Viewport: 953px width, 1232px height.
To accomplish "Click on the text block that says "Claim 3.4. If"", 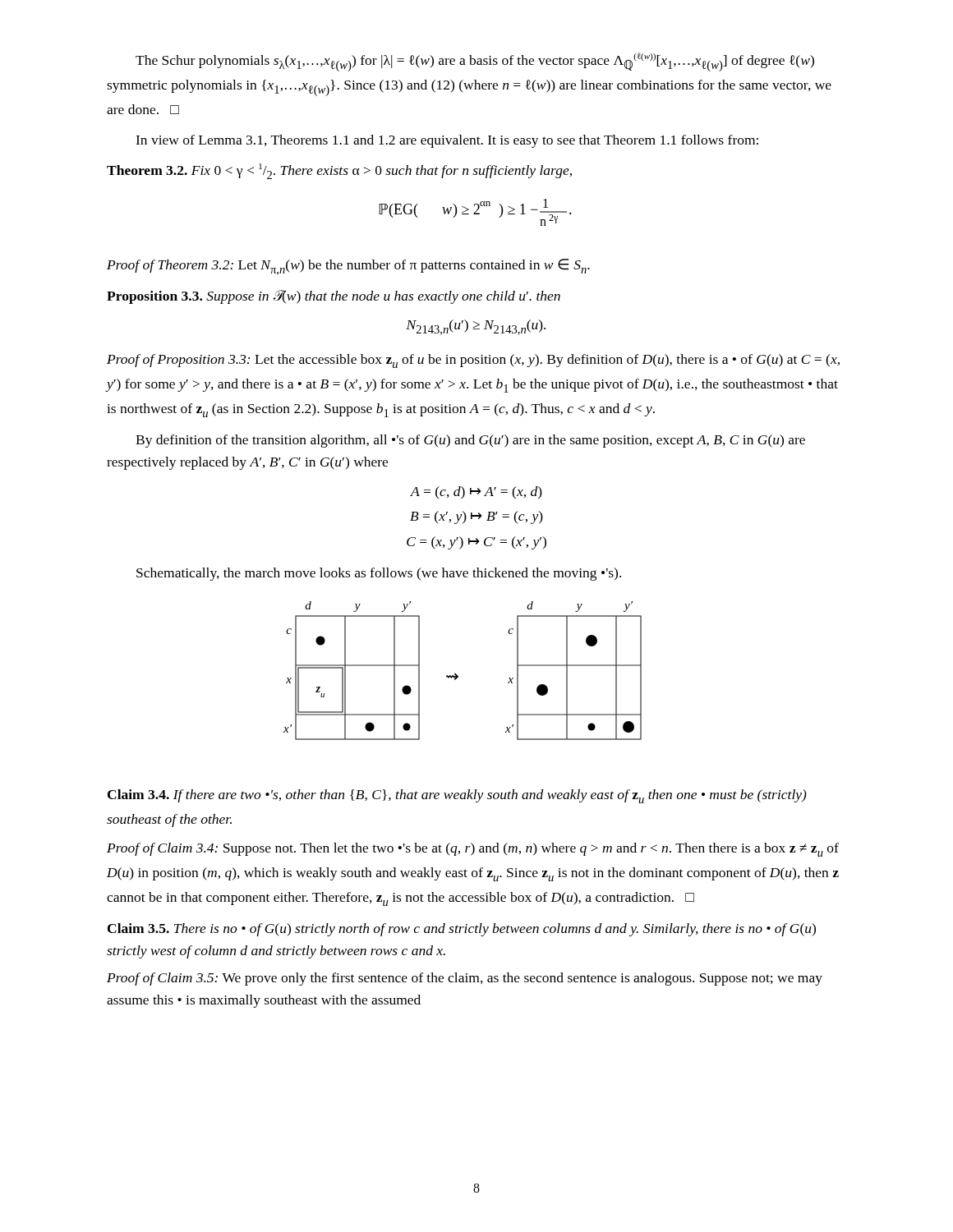I will [476, 807].
